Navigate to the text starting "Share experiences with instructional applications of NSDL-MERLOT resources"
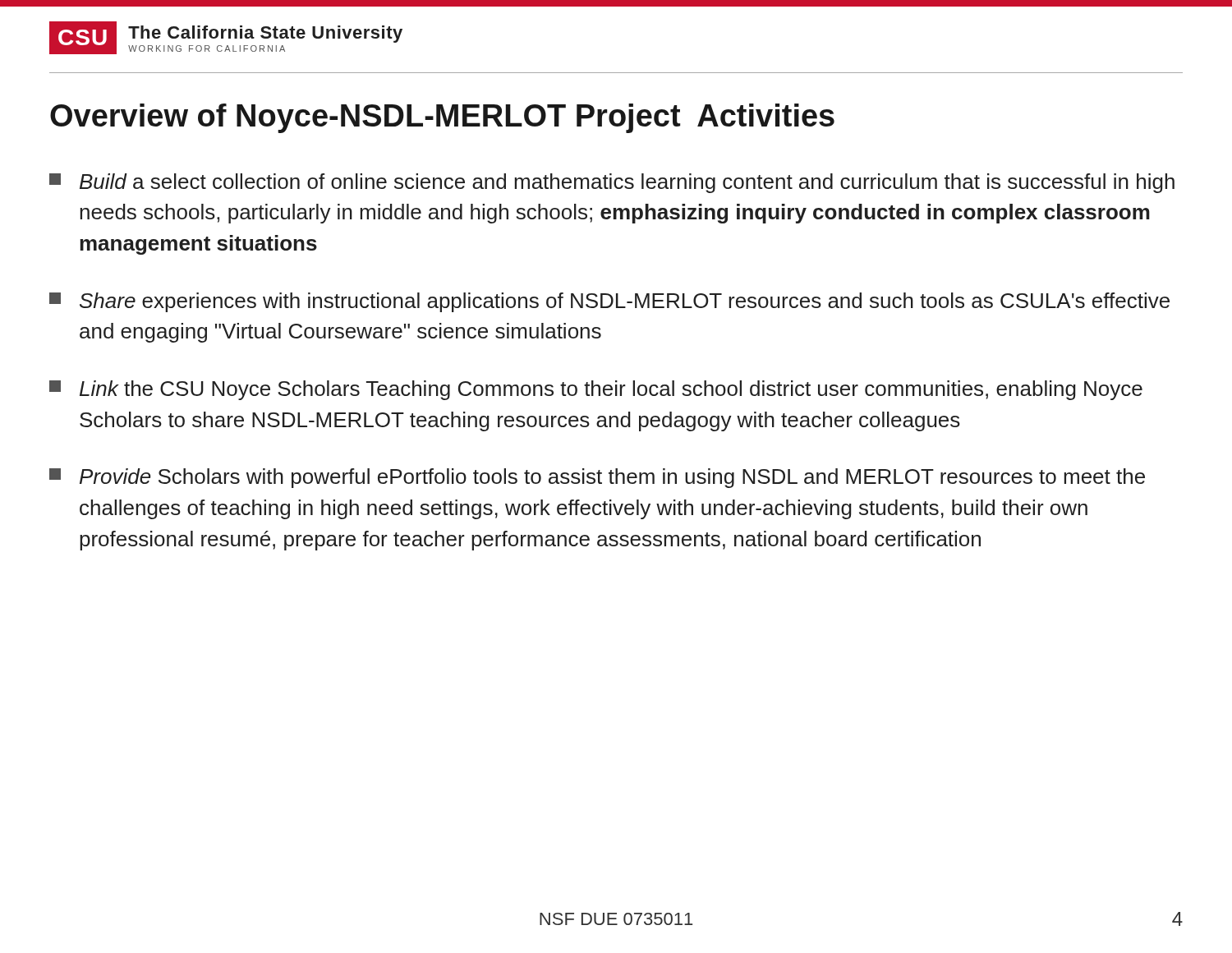This screenshot has height=953, width=1232. point(616,317)
